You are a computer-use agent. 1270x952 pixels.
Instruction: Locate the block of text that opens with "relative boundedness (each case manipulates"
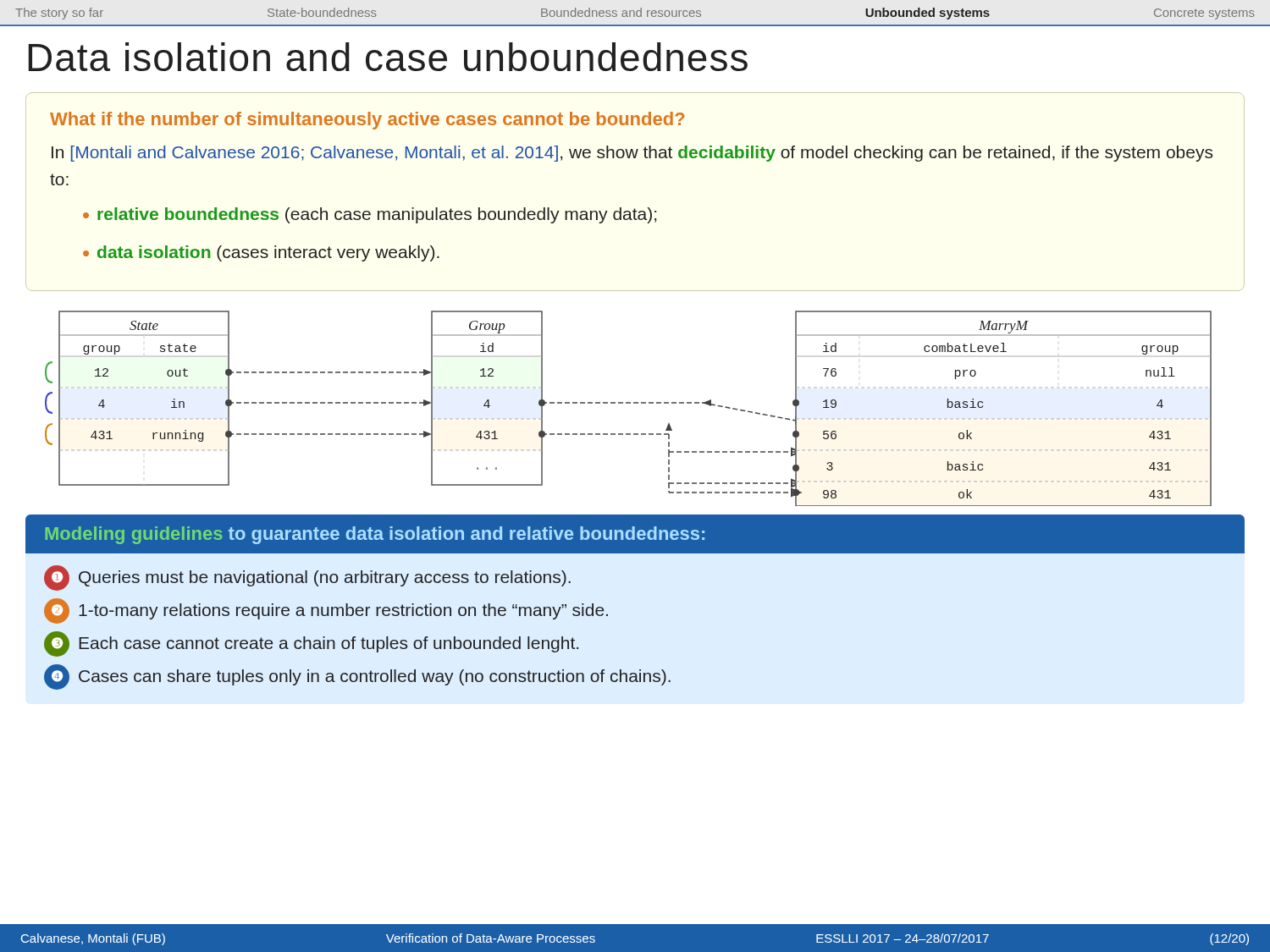377,214
